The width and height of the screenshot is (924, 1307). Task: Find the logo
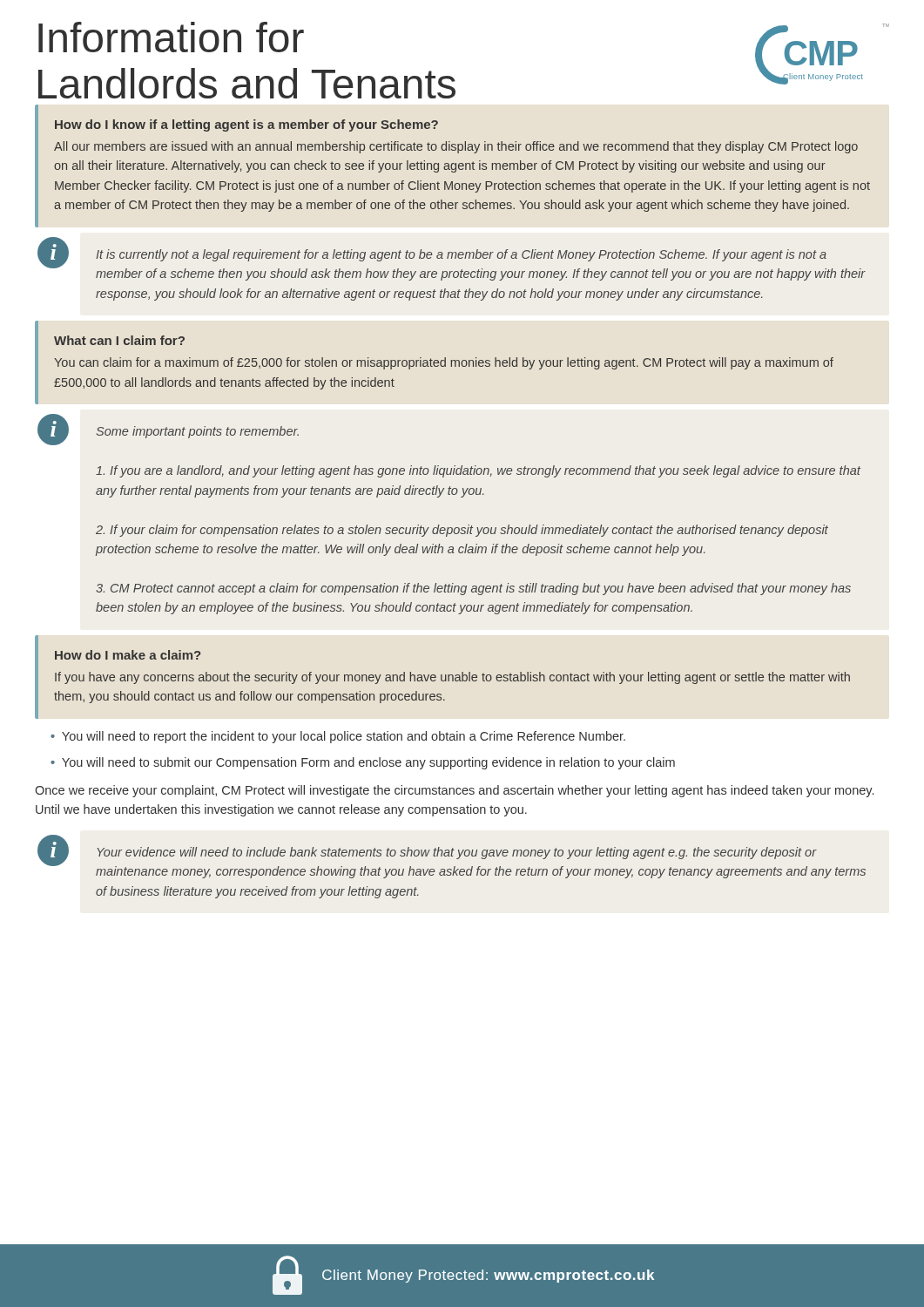tap(819, 55)
